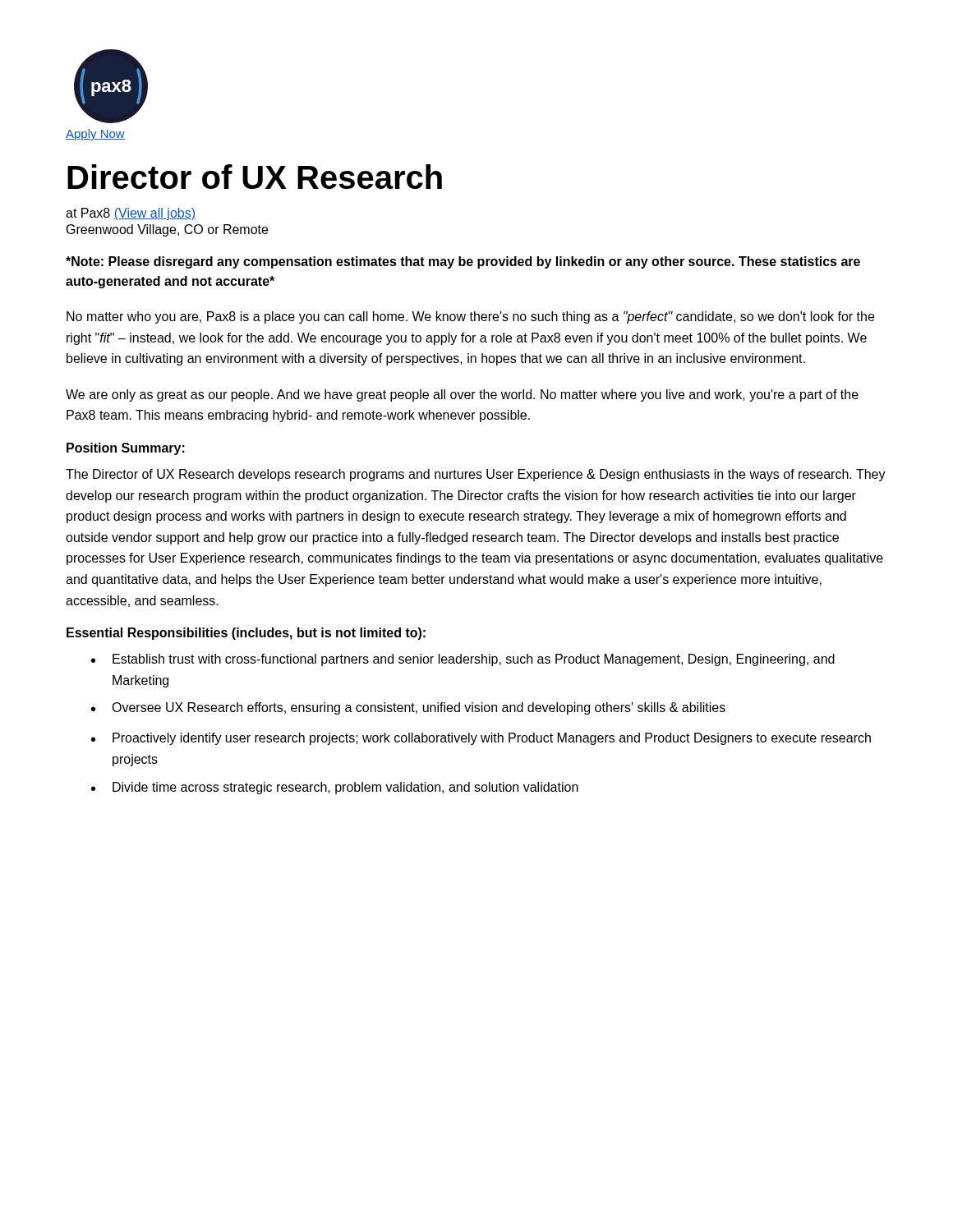Screen dimensions: 1232x953
Task: Click on the block starting "• Divide time across"
Action: pyautogui.click(x=489, y=788)
